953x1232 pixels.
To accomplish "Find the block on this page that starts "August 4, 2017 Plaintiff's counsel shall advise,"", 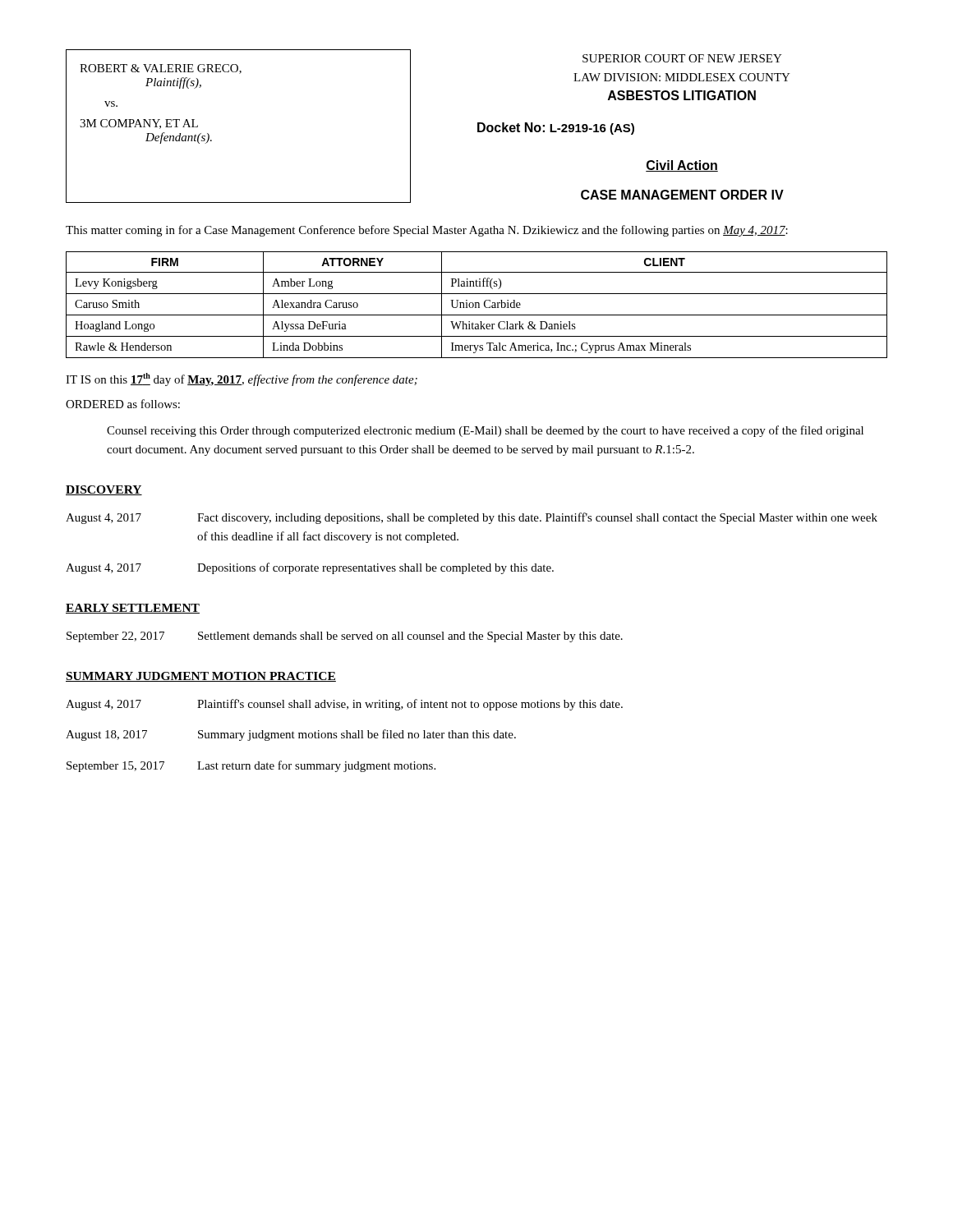I will coord(476,704).
